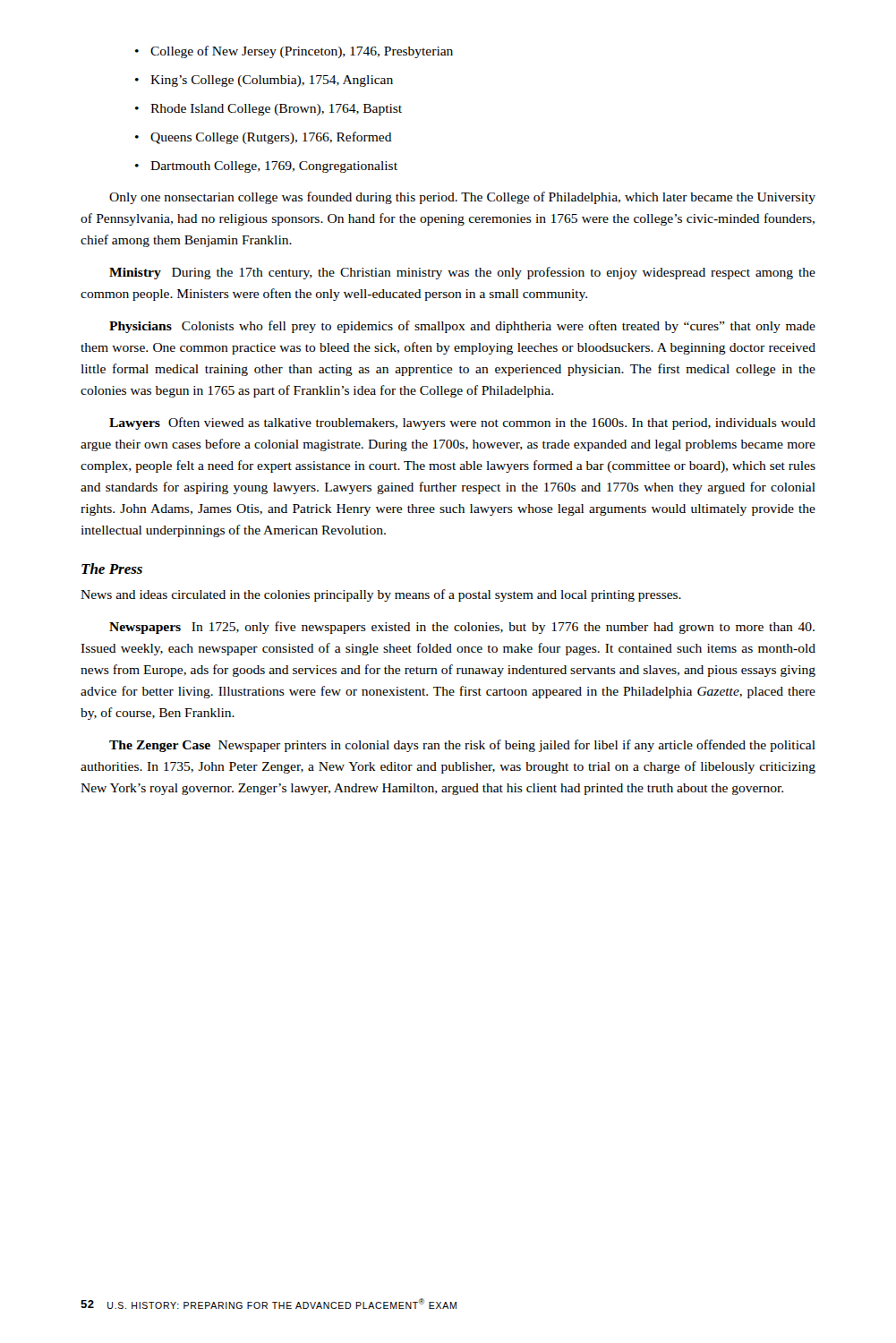Click the passage that begins "King’s College (Columbia), 1754,"
The width and height of the screenshot is (896, 1343).
coord(264,81)
